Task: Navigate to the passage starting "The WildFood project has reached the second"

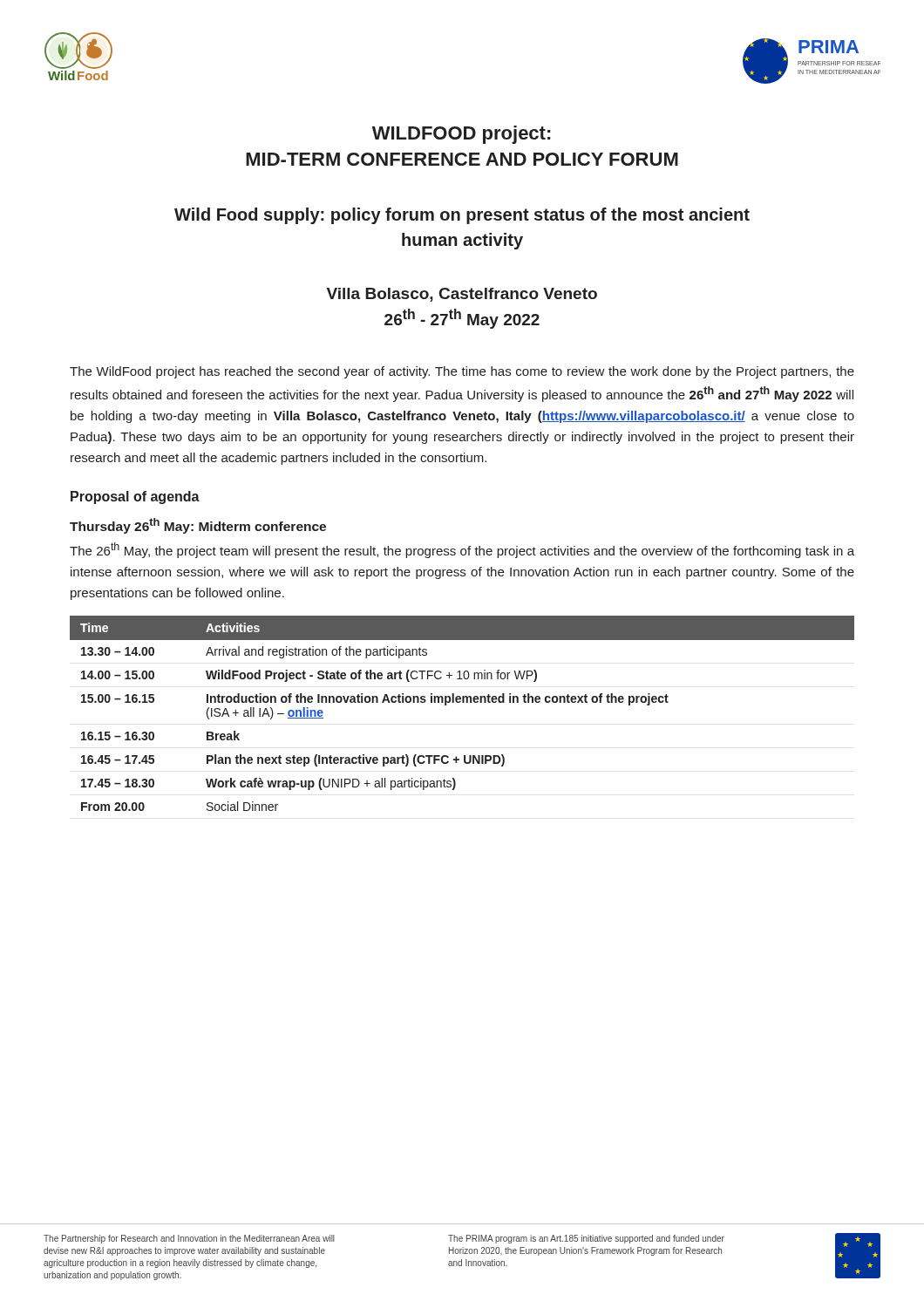Action: coord(462,415)
